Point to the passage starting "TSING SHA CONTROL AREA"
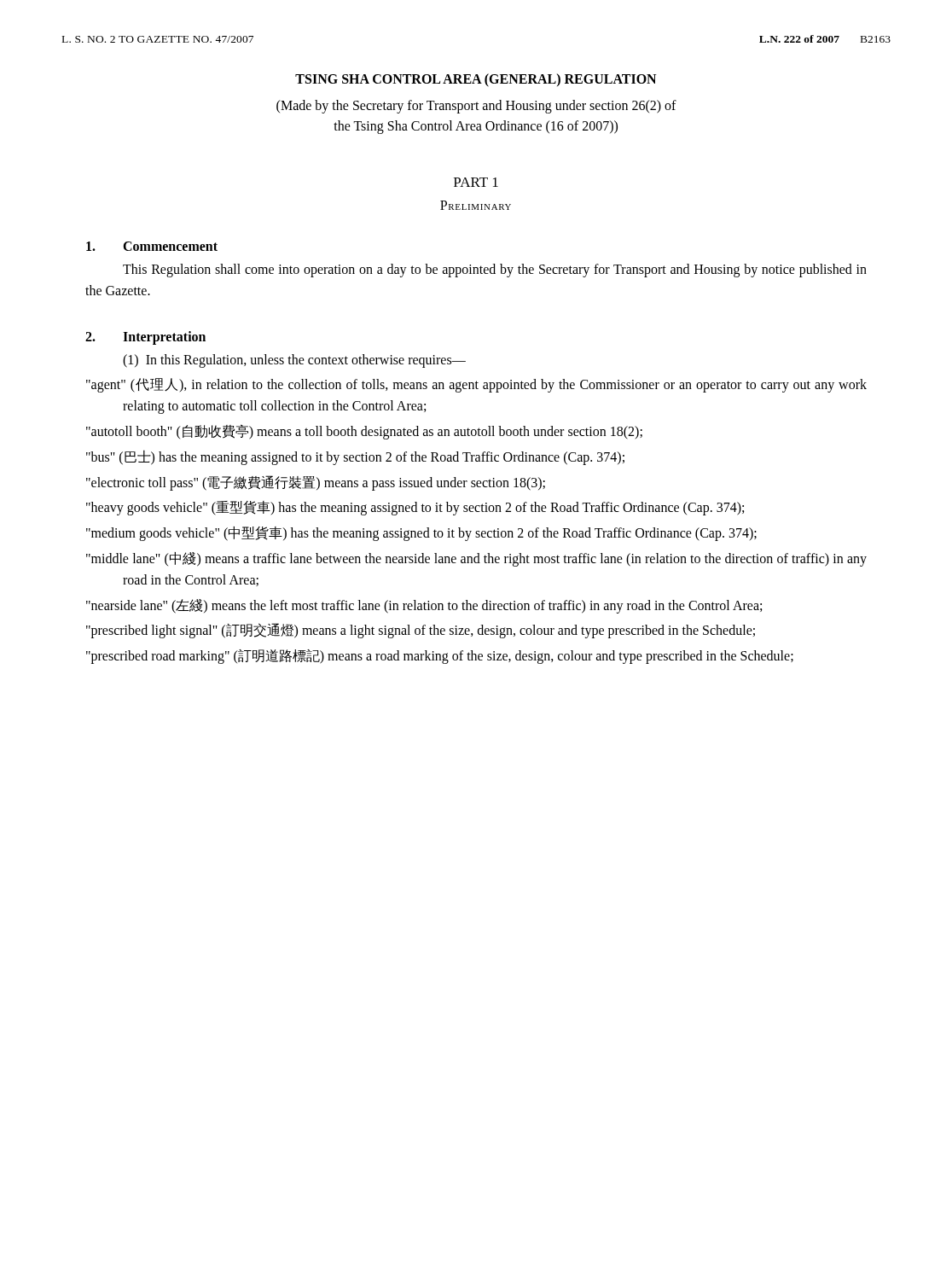 pos(476,79)
